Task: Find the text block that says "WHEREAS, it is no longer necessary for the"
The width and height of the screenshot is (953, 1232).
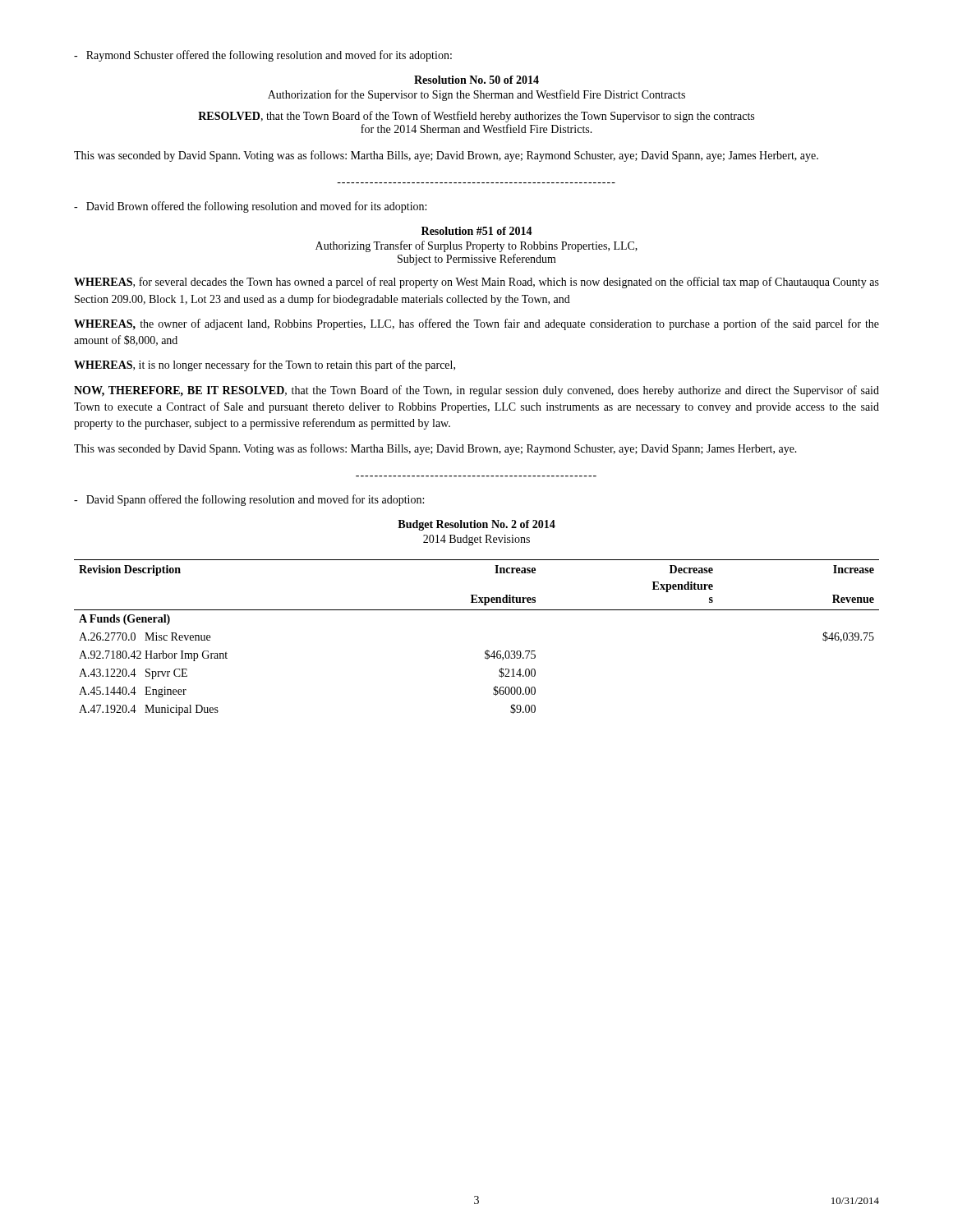Action: pos(265,366)
